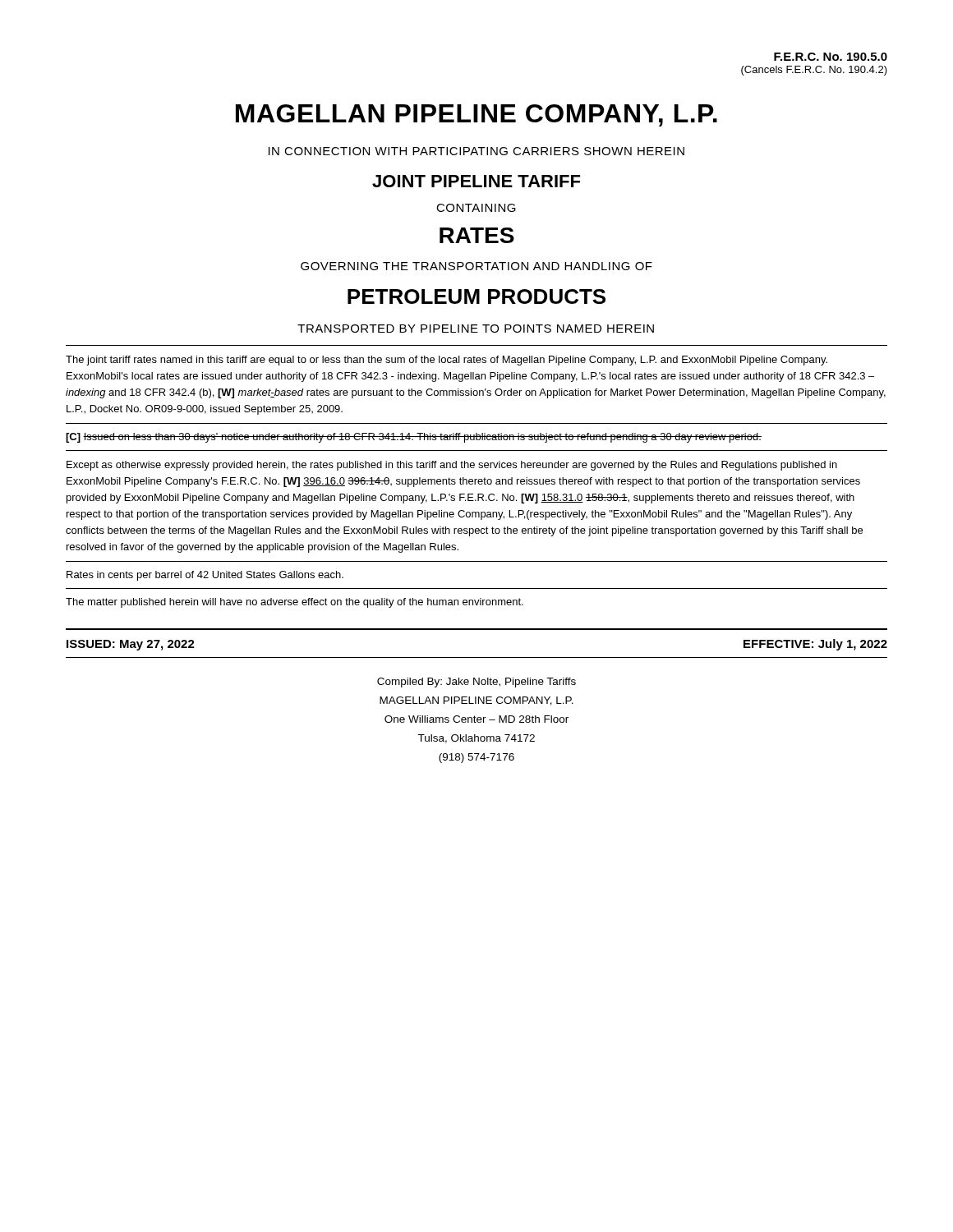Find the text block starting "GOVERNING THE TRANSPORTATION"
Viewport: 953px width, 1232px height.
[x=476, y=266]
